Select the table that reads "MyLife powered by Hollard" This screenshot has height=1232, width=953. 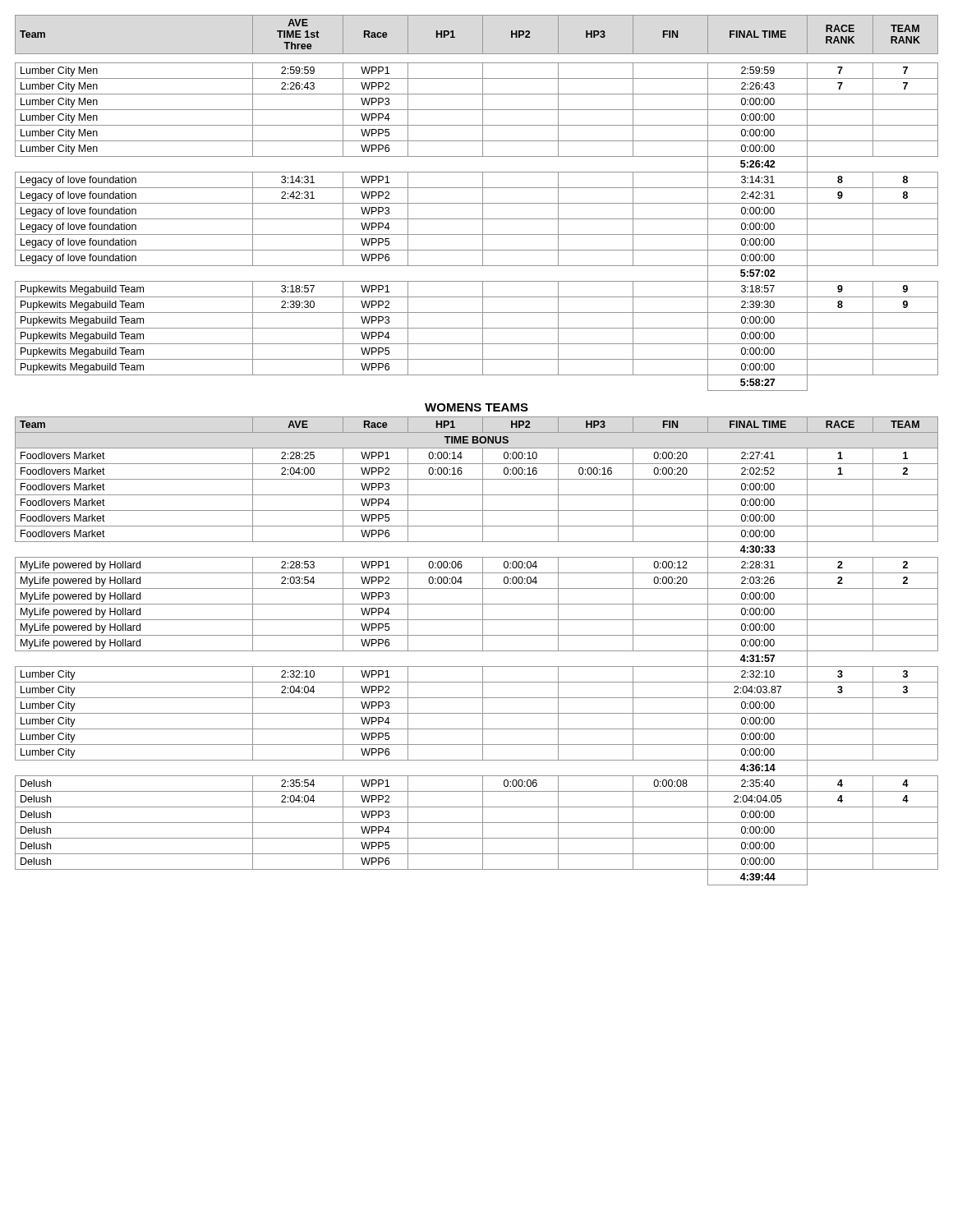point(476,651)
